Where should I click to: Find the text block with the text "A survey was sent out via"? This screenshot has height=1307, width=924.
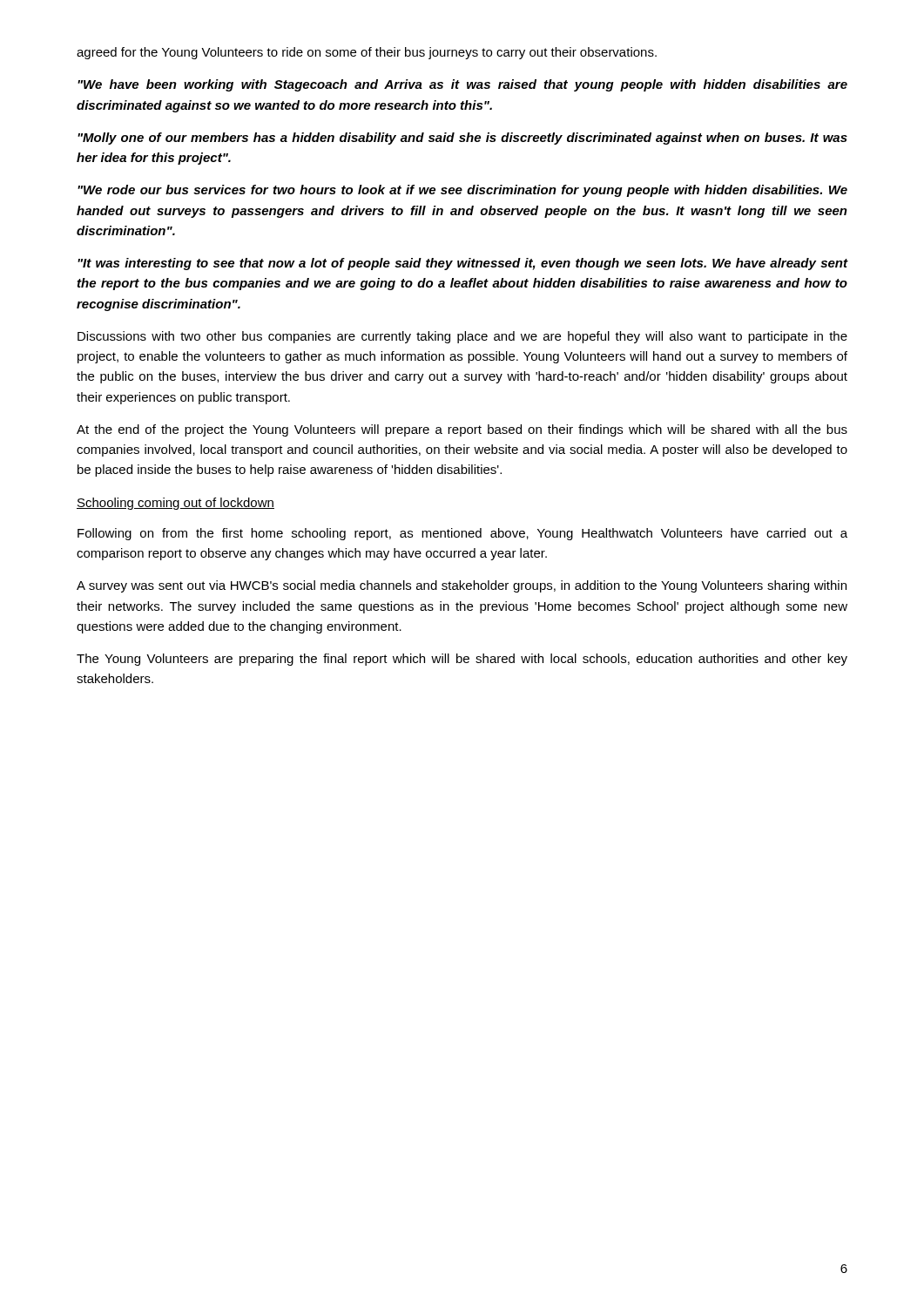(x=462, y=606)
